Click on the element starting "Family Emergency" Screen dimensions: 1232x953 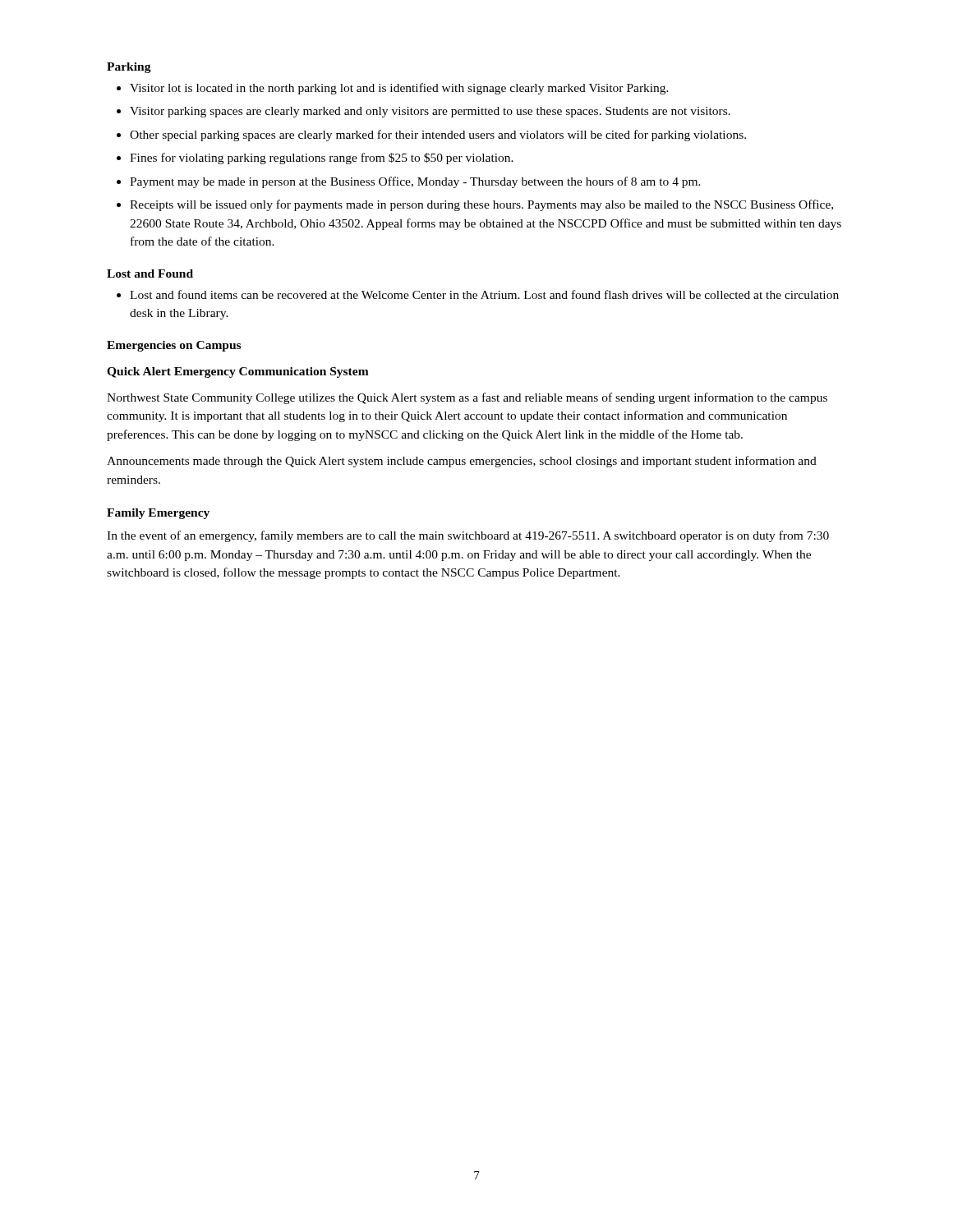158,512
